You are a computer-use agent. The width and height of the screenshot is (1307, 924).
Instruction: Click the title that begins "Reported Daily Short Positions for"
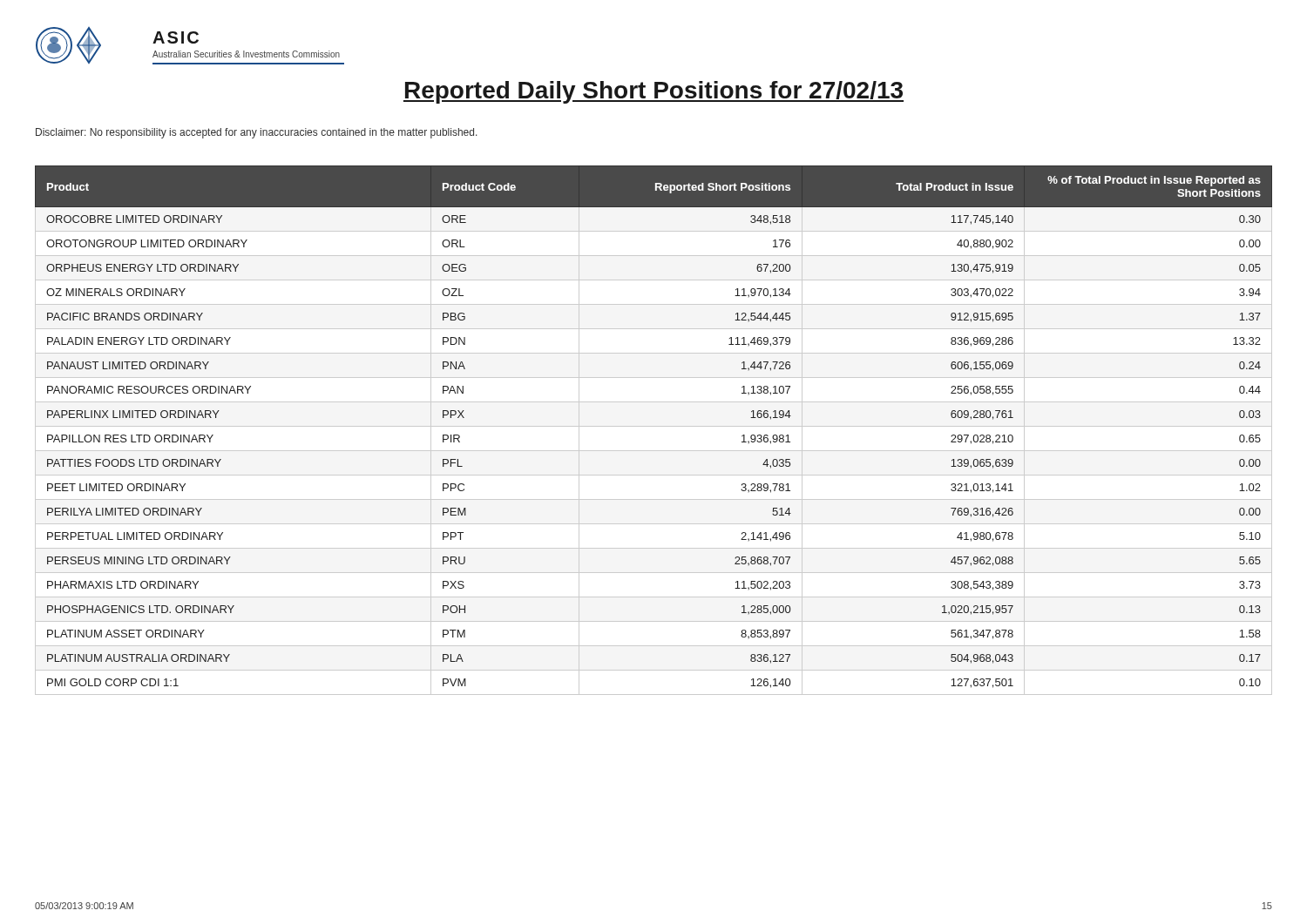point(654,91)
